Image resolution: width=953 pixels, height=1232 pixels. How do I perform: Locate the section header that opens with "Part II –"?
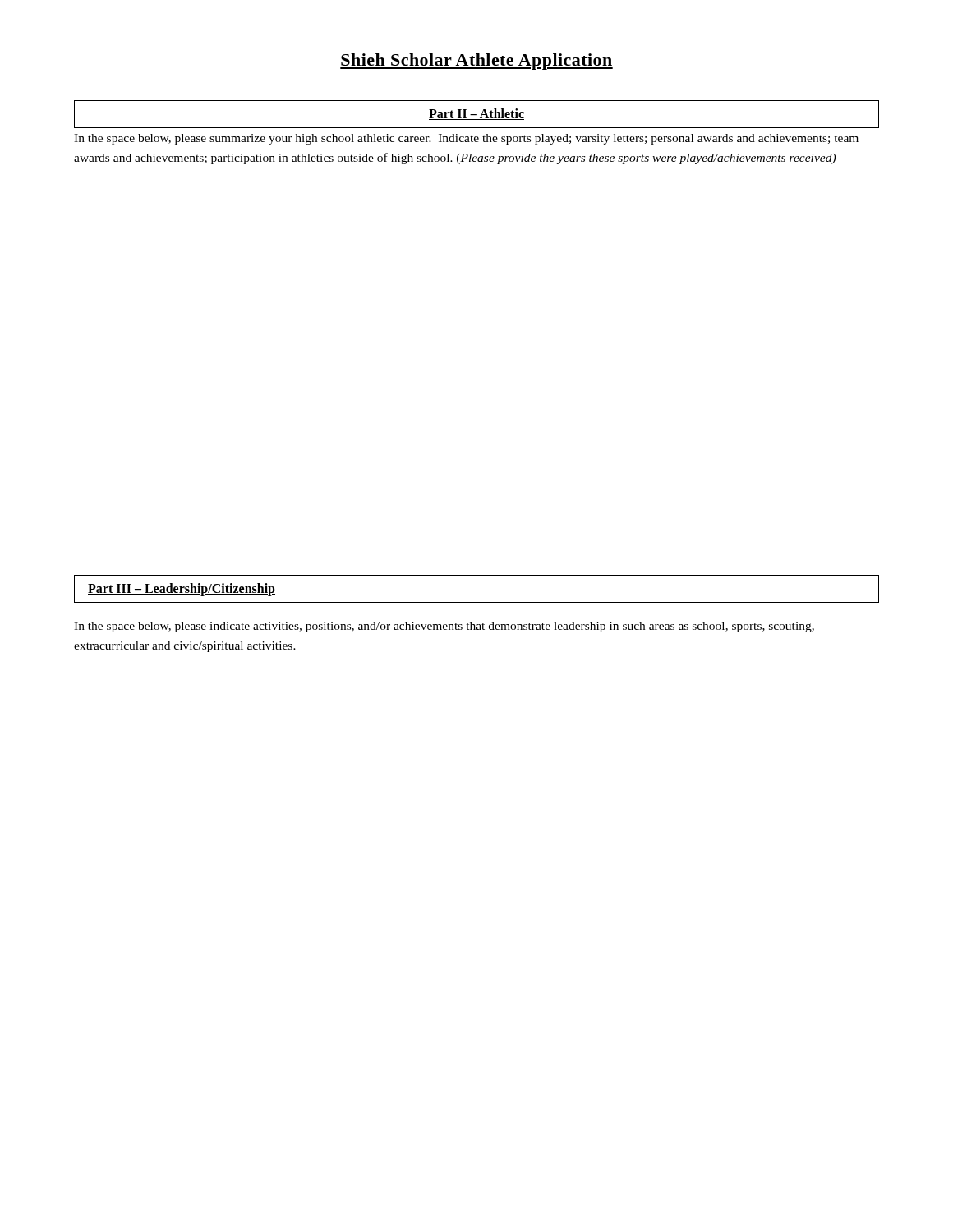[476, 114]
